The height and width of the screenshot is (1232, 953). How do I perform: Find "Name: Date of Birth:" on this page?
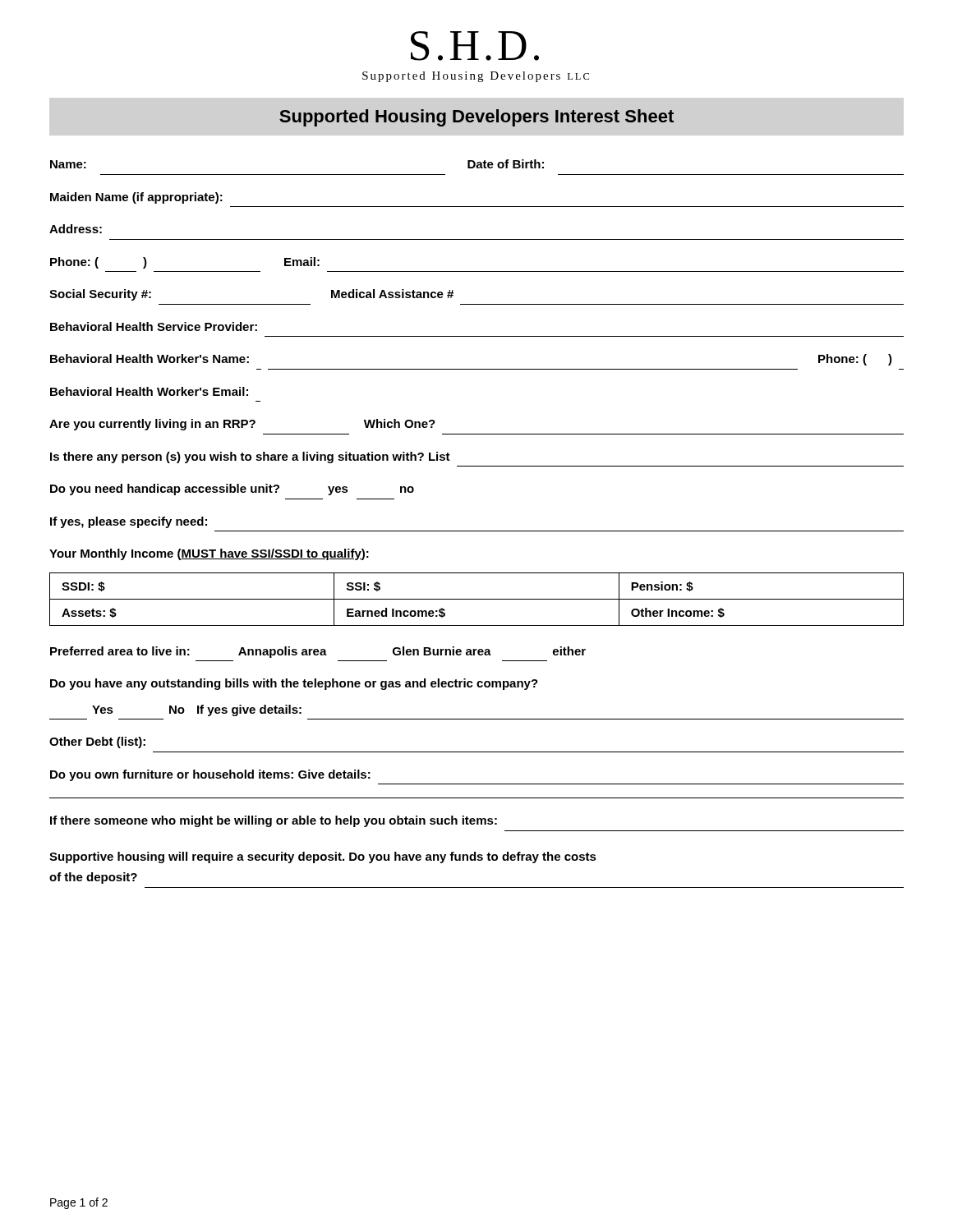point(476,164)
